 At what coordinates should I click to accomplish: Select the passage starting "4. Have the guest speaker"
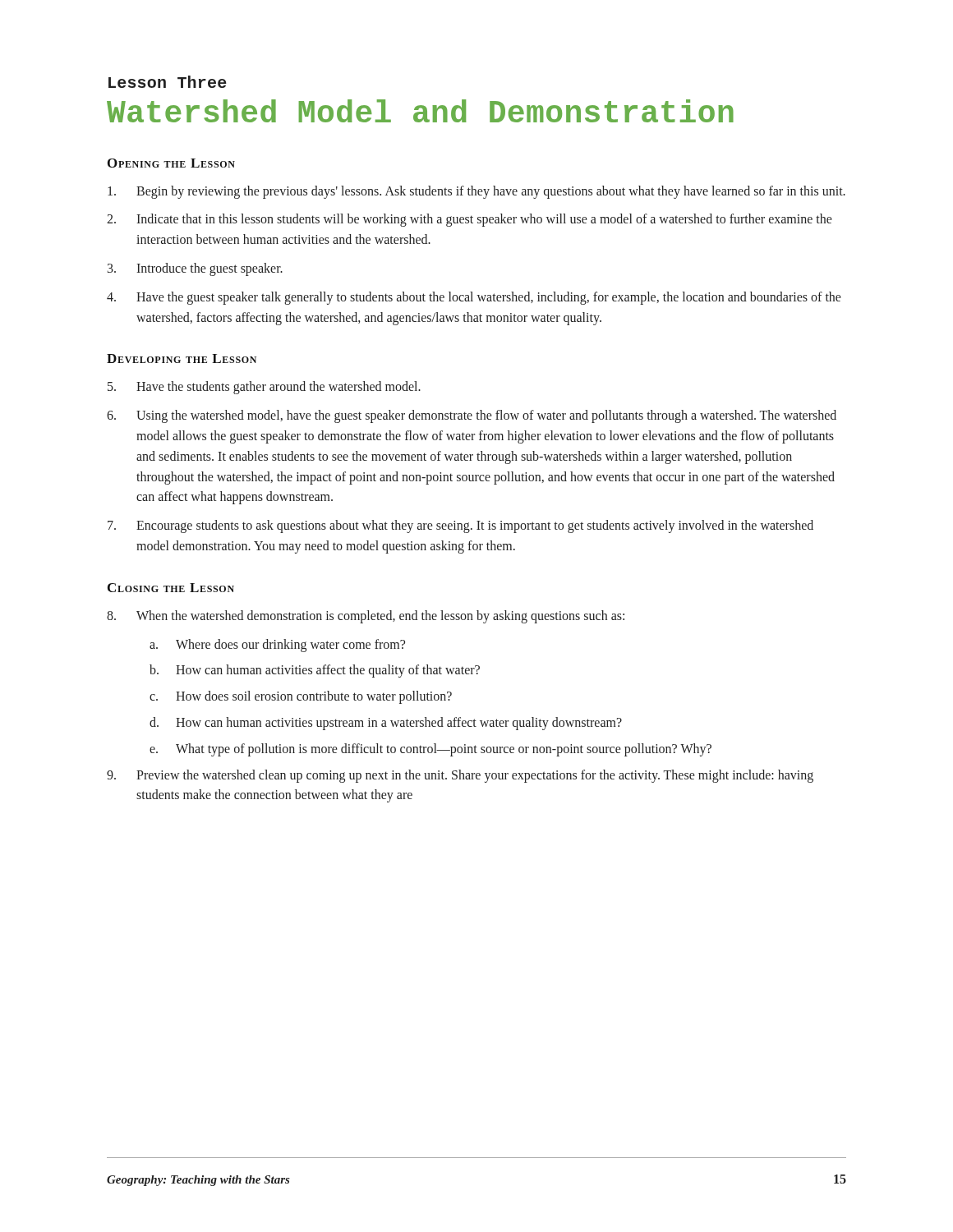tap(476, 308)
